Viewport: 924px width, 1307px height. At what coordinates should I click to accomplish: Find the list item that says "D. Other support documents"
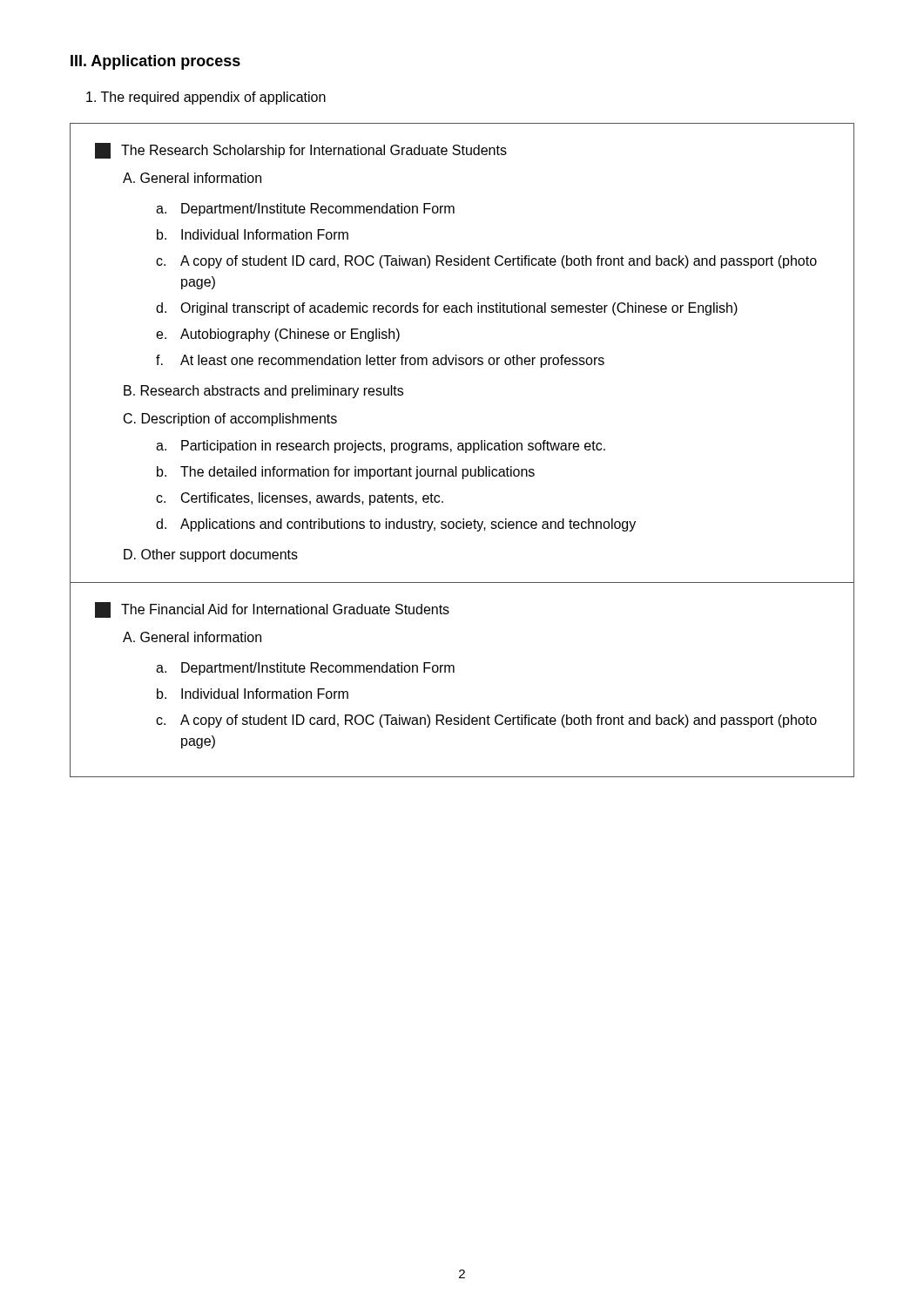(210, 555)
